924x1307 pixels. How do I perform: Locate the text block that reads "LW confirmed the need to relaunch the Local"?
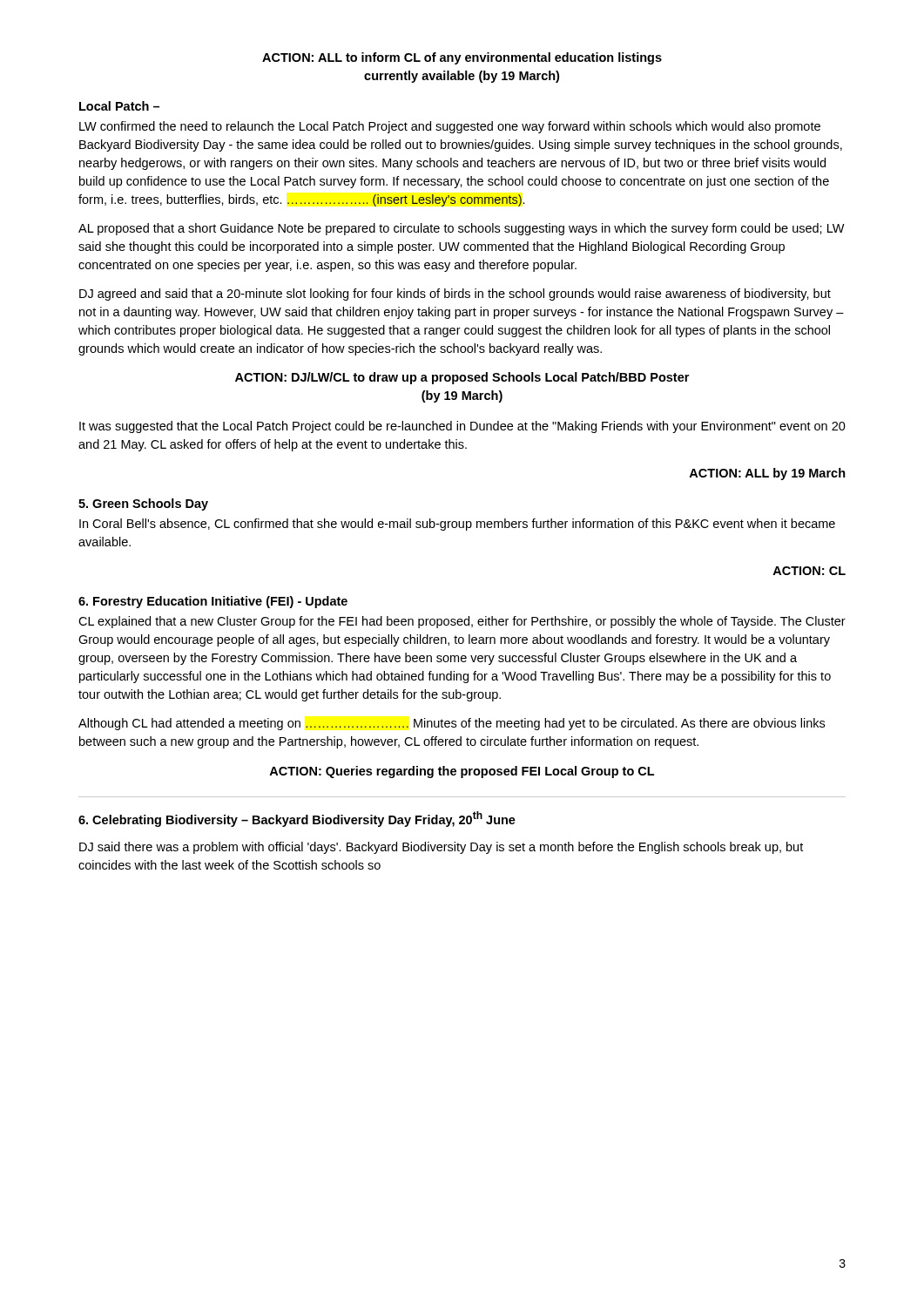(x=461, y=163)
